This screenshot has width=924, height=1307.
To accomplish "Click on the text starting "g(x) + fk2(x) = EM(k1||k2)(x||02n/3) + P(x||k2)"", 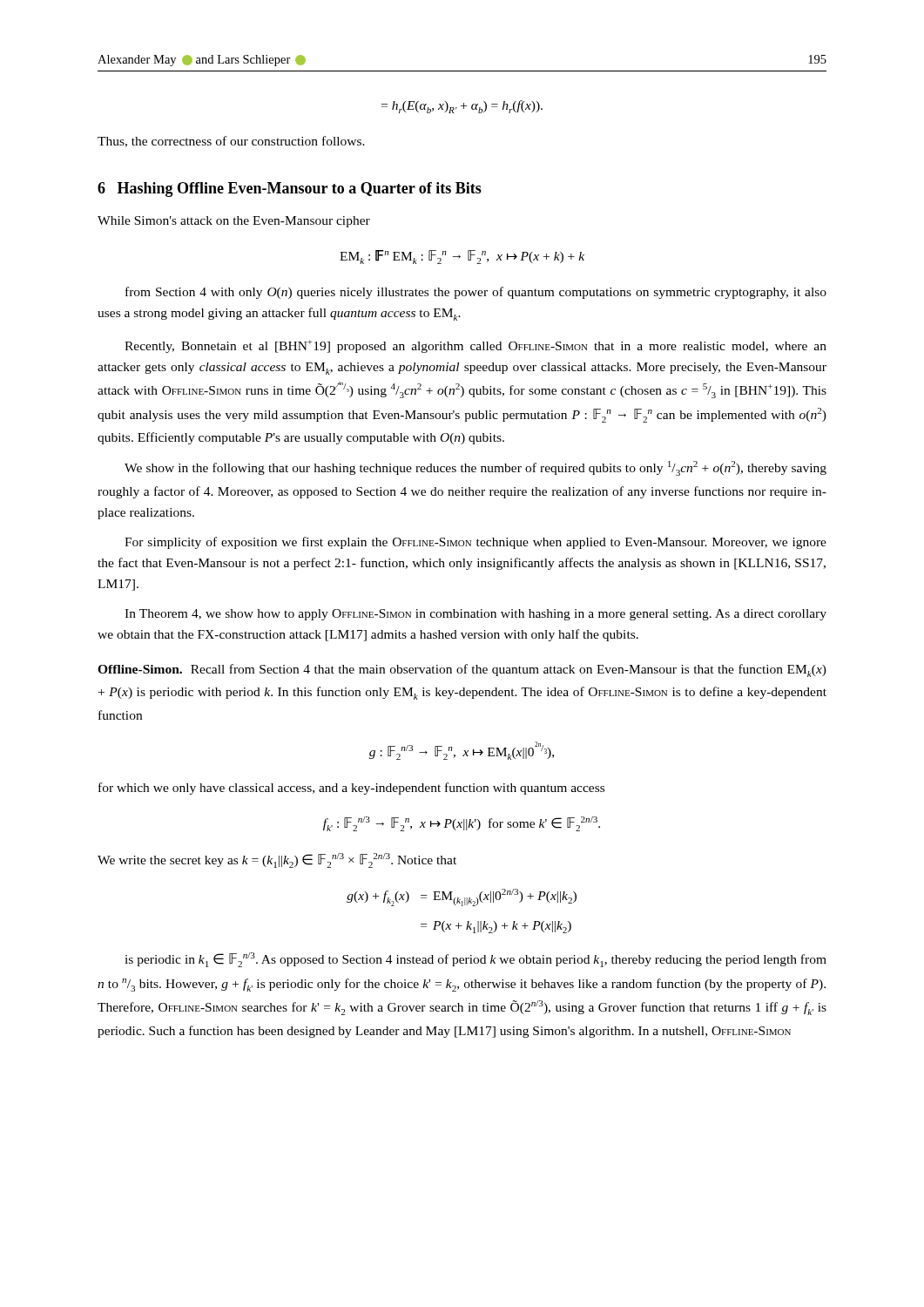I will click(x=462, y=910).
